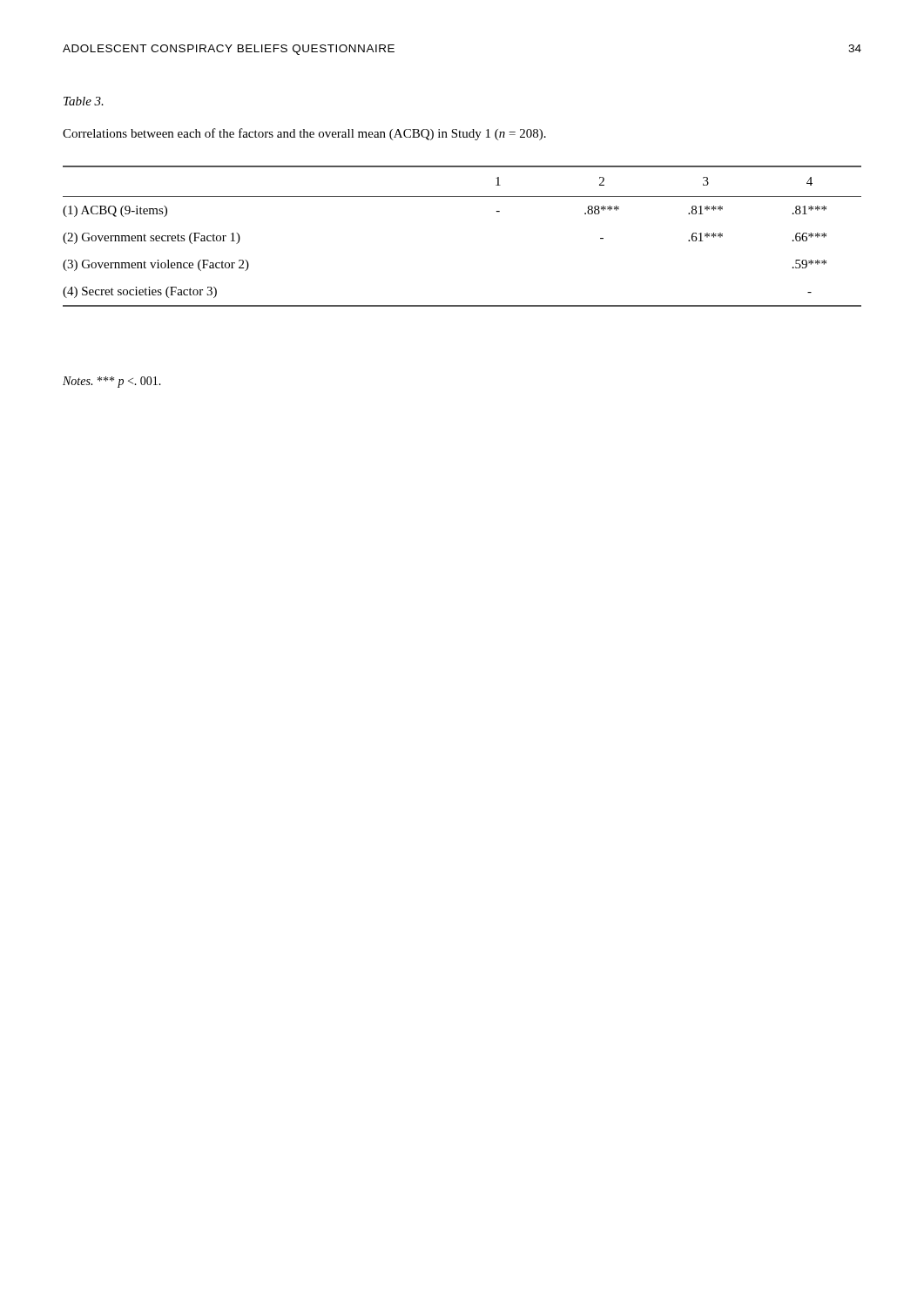Select the text block that reads "Correlations between each of the factors"

coord(305,133)
